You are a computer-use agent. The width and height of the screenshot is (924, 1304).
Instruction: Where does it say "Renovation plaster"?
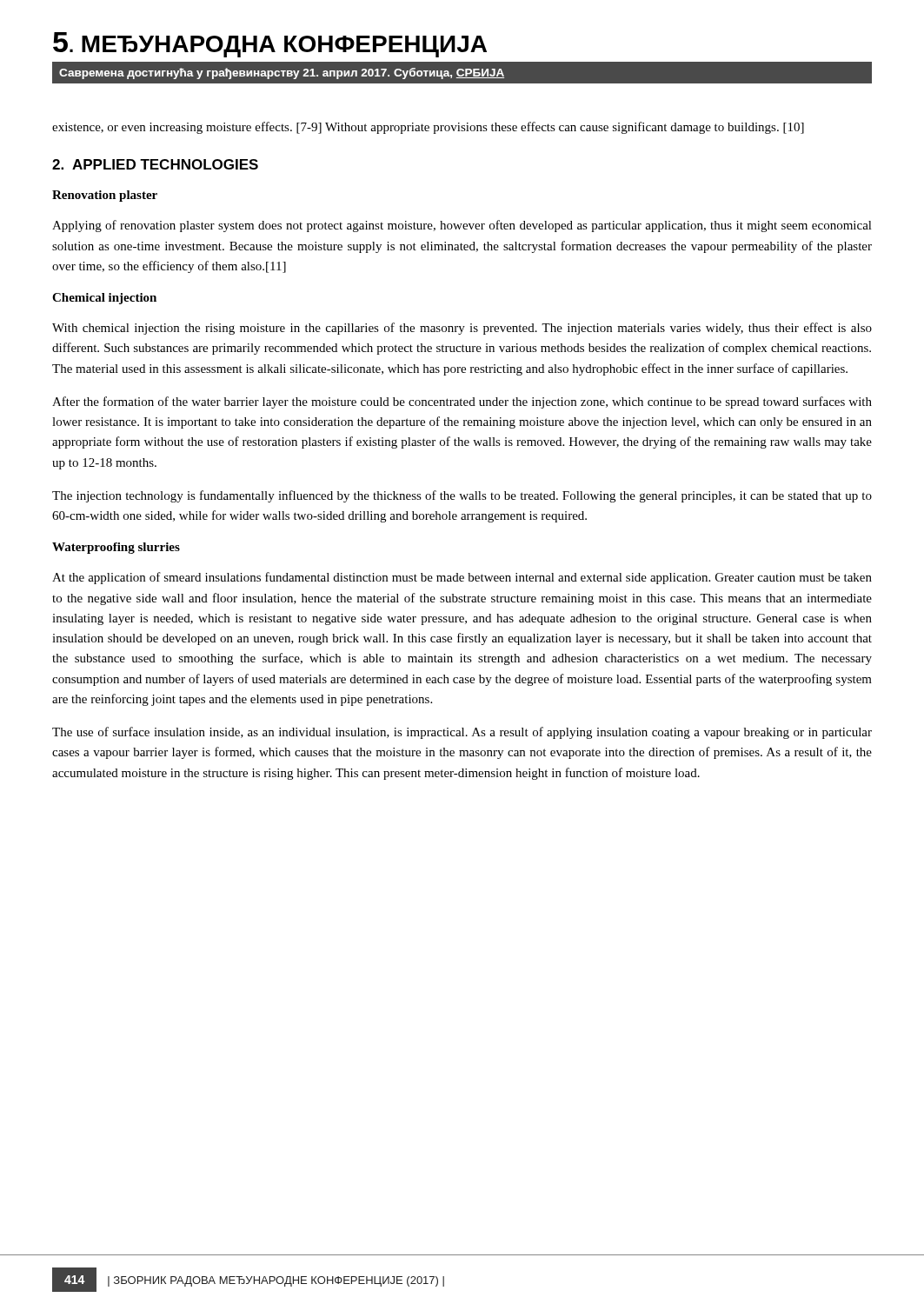tap(105, 196)
